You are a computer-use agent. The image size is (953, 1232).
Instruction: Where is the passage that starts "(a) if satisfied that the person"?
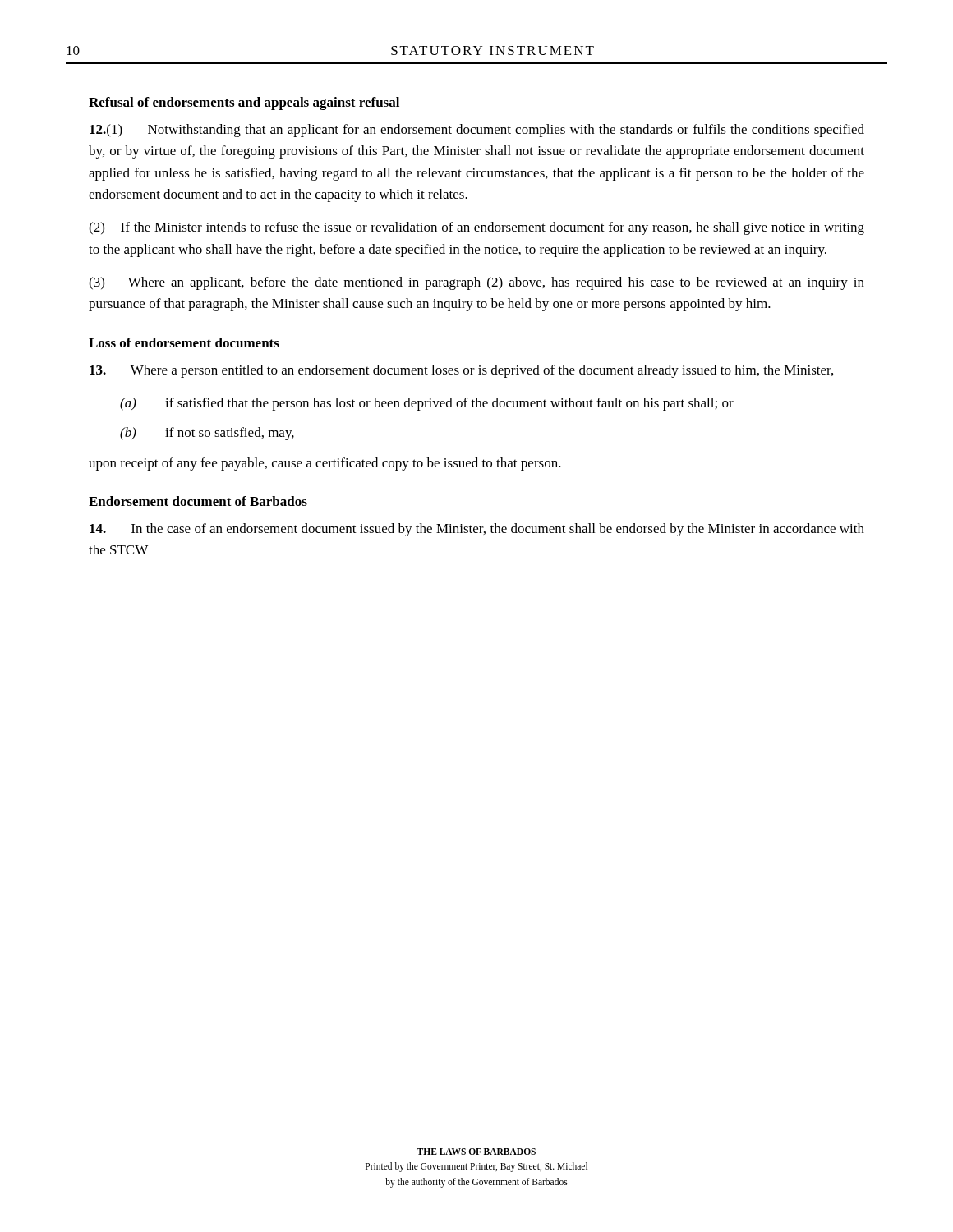[x=476, y=403]
